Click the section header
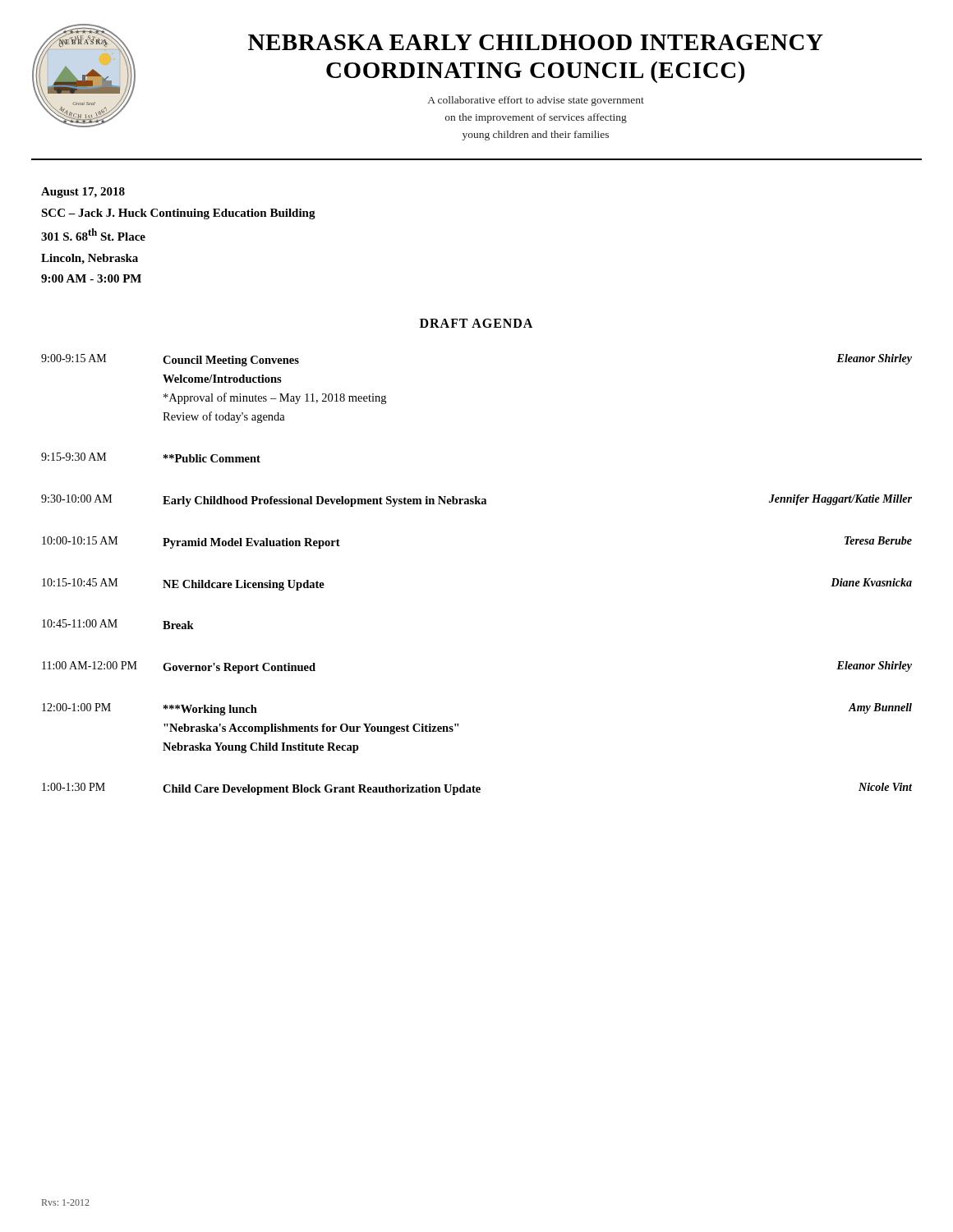Viewport: 953px width, 1232px height. coord(476,323)
